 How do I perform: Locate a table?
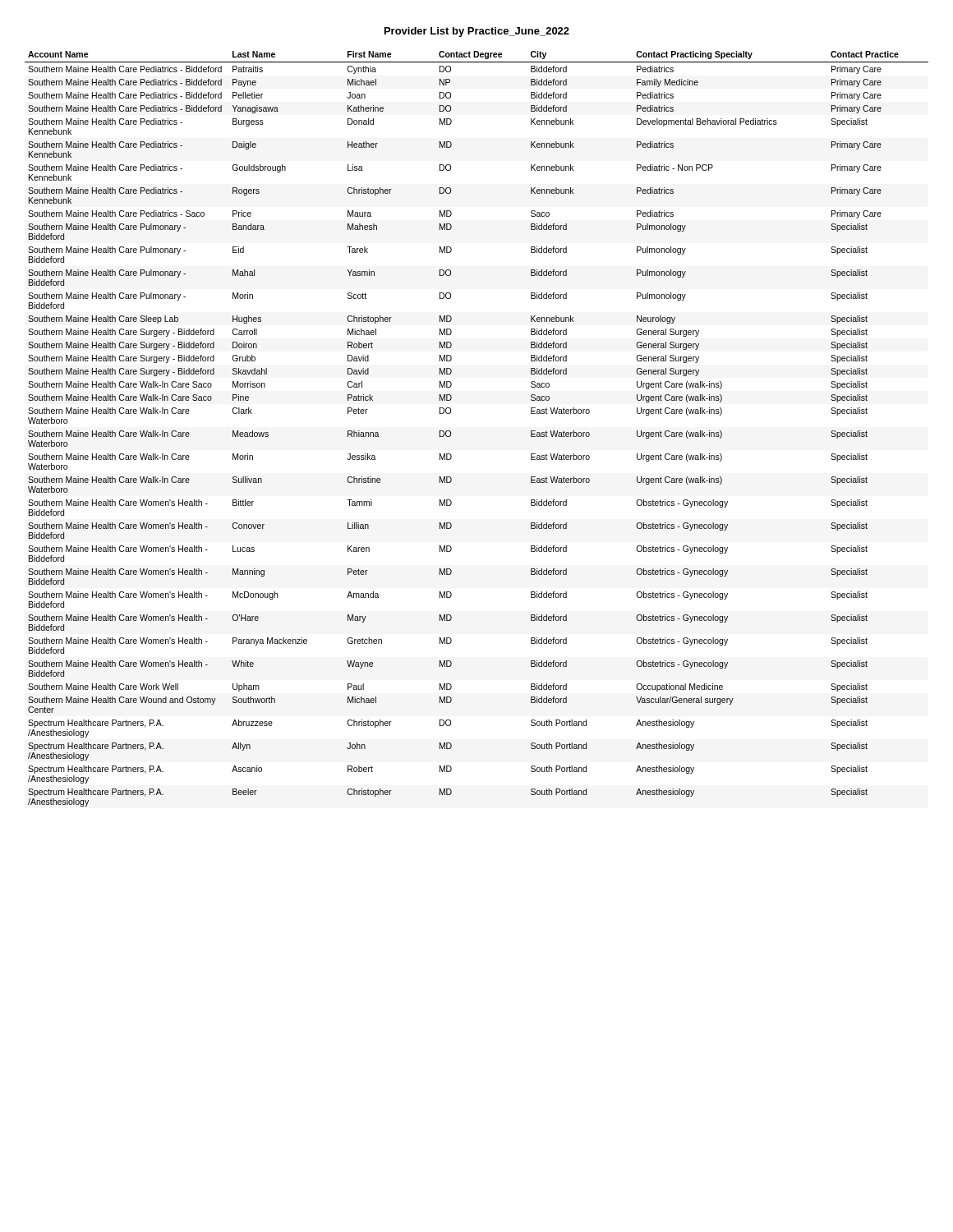476,428
